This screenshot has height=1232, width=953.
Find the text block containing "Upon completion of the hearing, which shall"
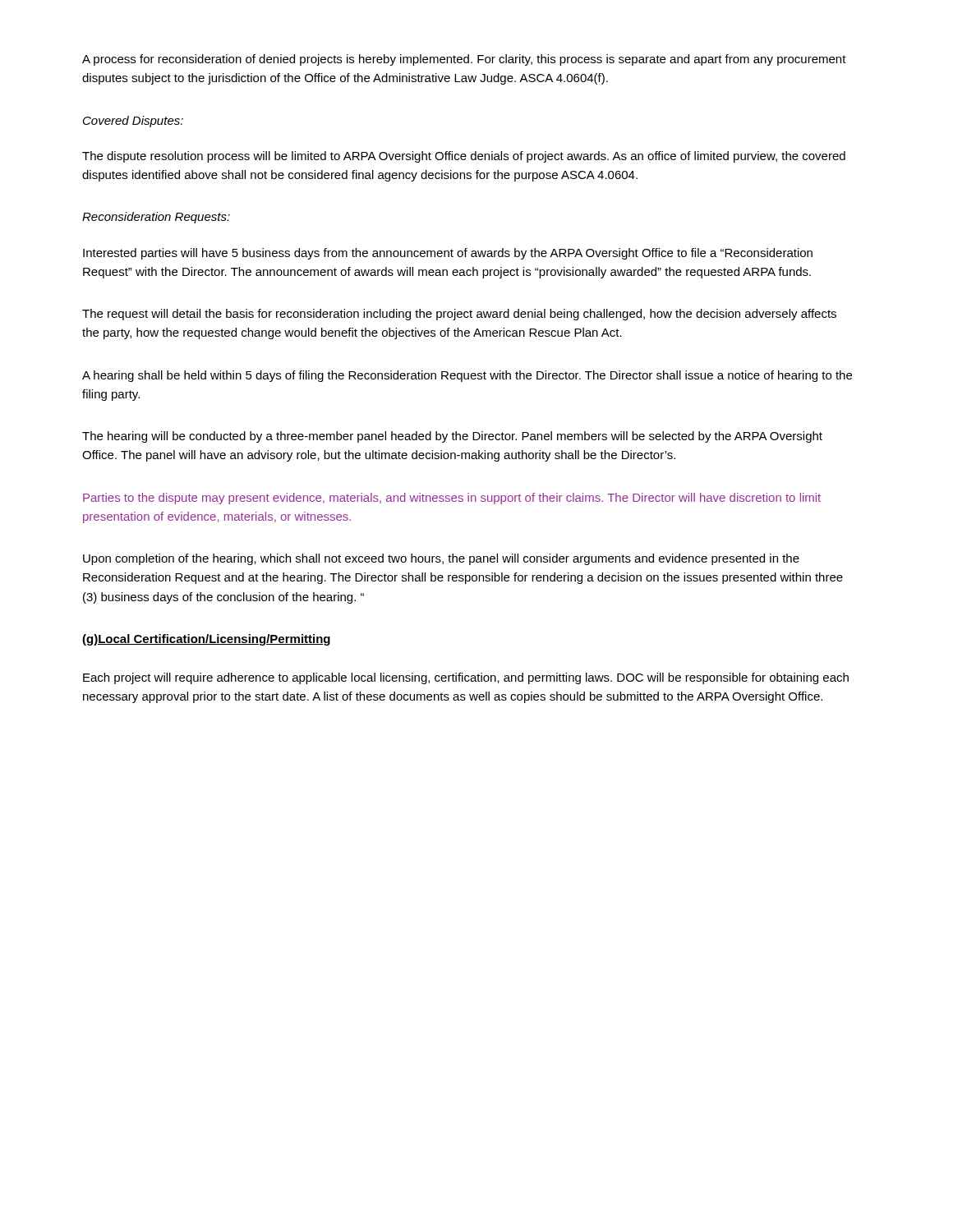[463, 577]
